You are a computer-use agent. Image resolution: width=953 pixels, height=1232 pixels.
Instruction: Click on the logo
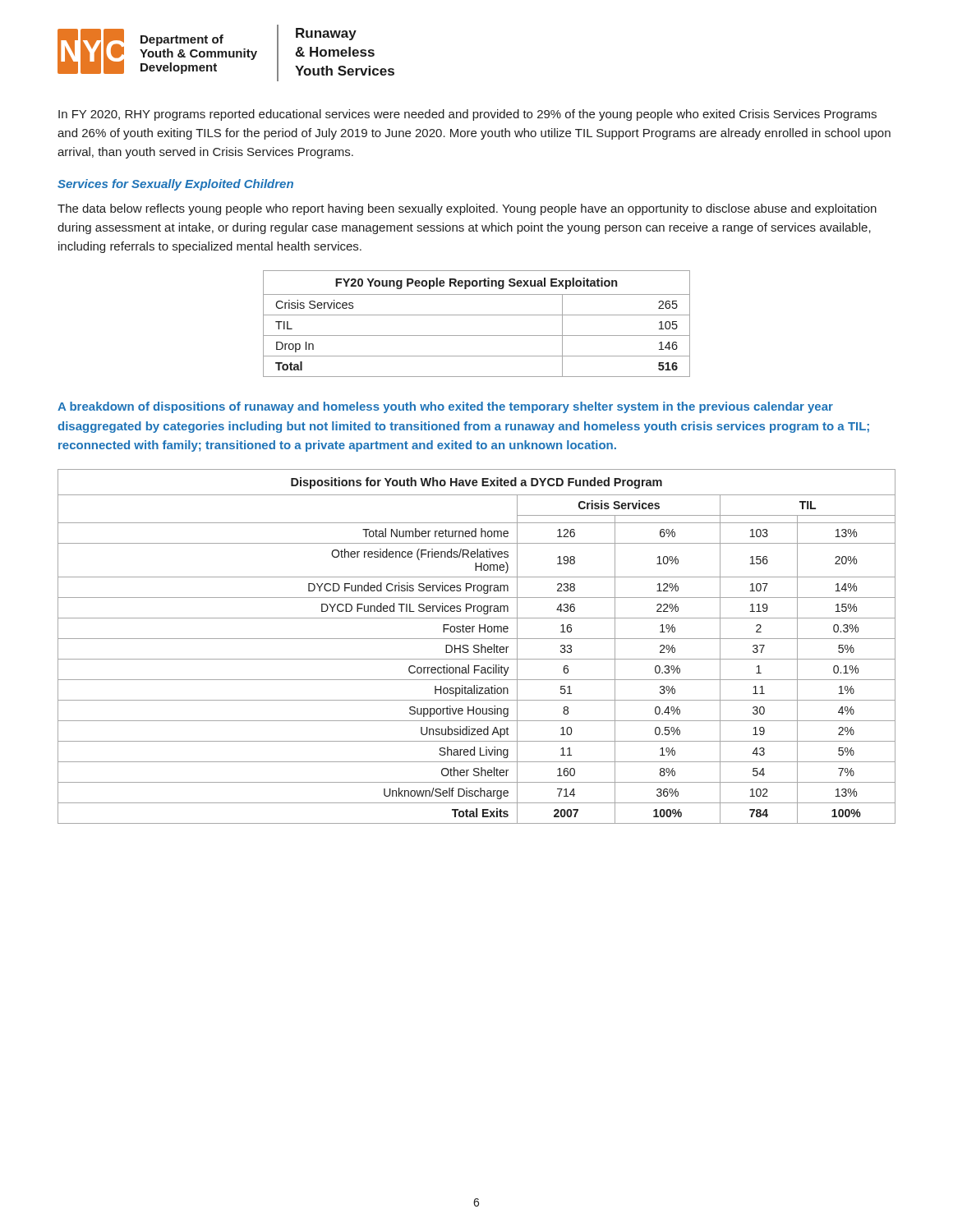click(x=476, y=53)
